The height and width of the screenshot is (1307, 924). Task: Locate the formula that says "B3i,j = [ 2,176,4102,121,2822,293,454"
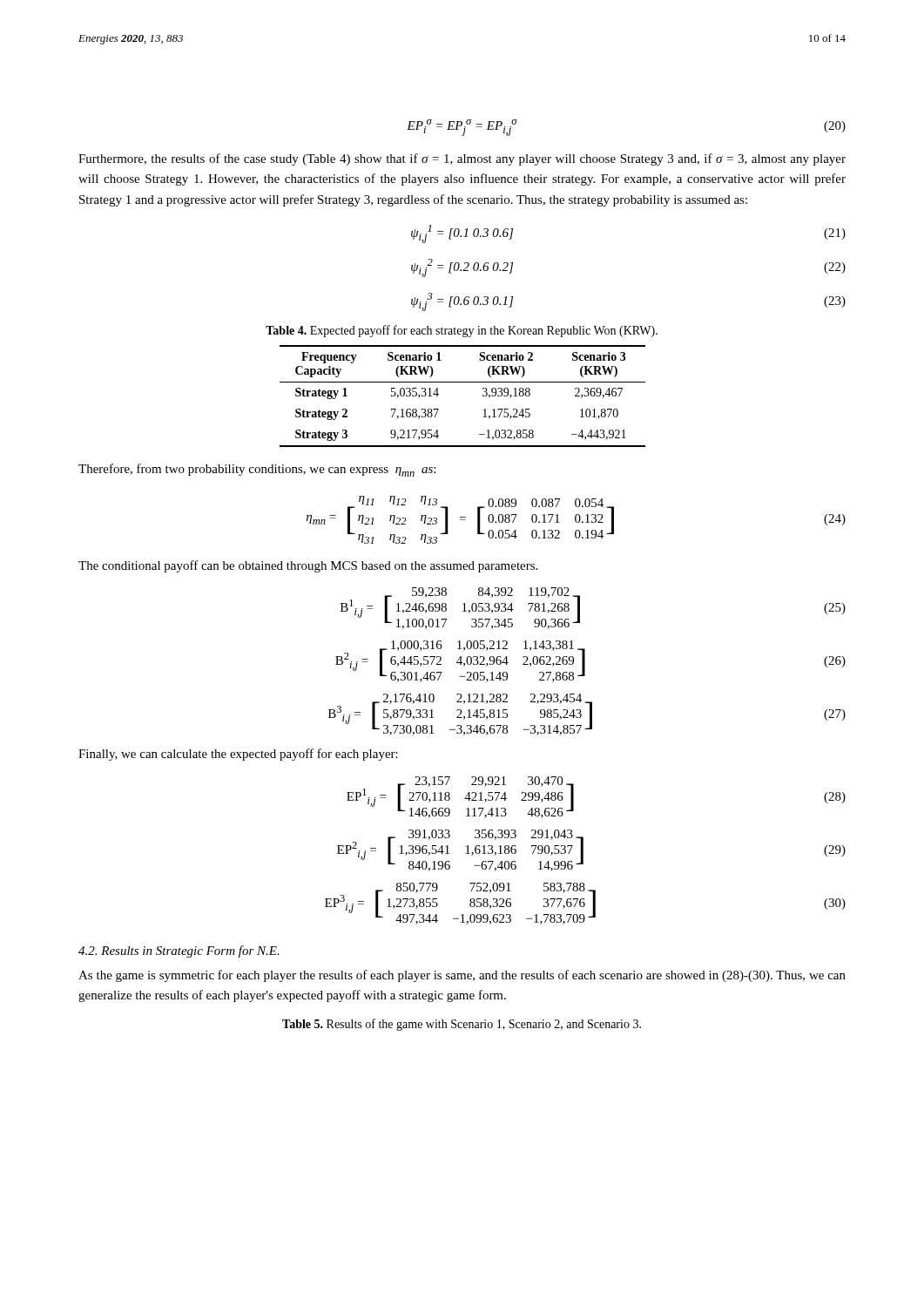pyautogui.click(x=587, y=714)
